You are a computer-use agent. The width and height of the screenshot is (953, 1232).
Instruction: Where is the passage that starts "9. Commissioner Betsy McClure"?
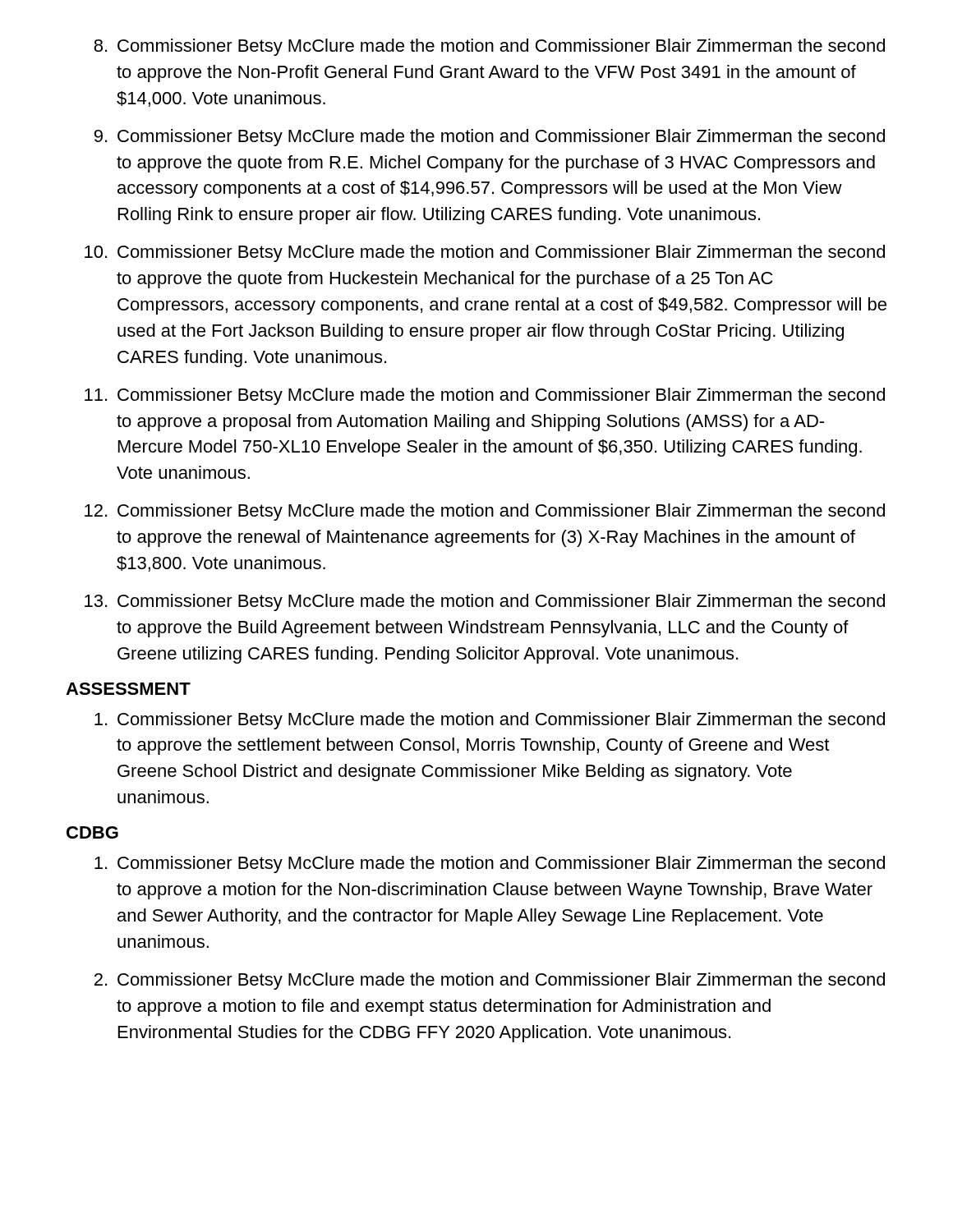476,175
